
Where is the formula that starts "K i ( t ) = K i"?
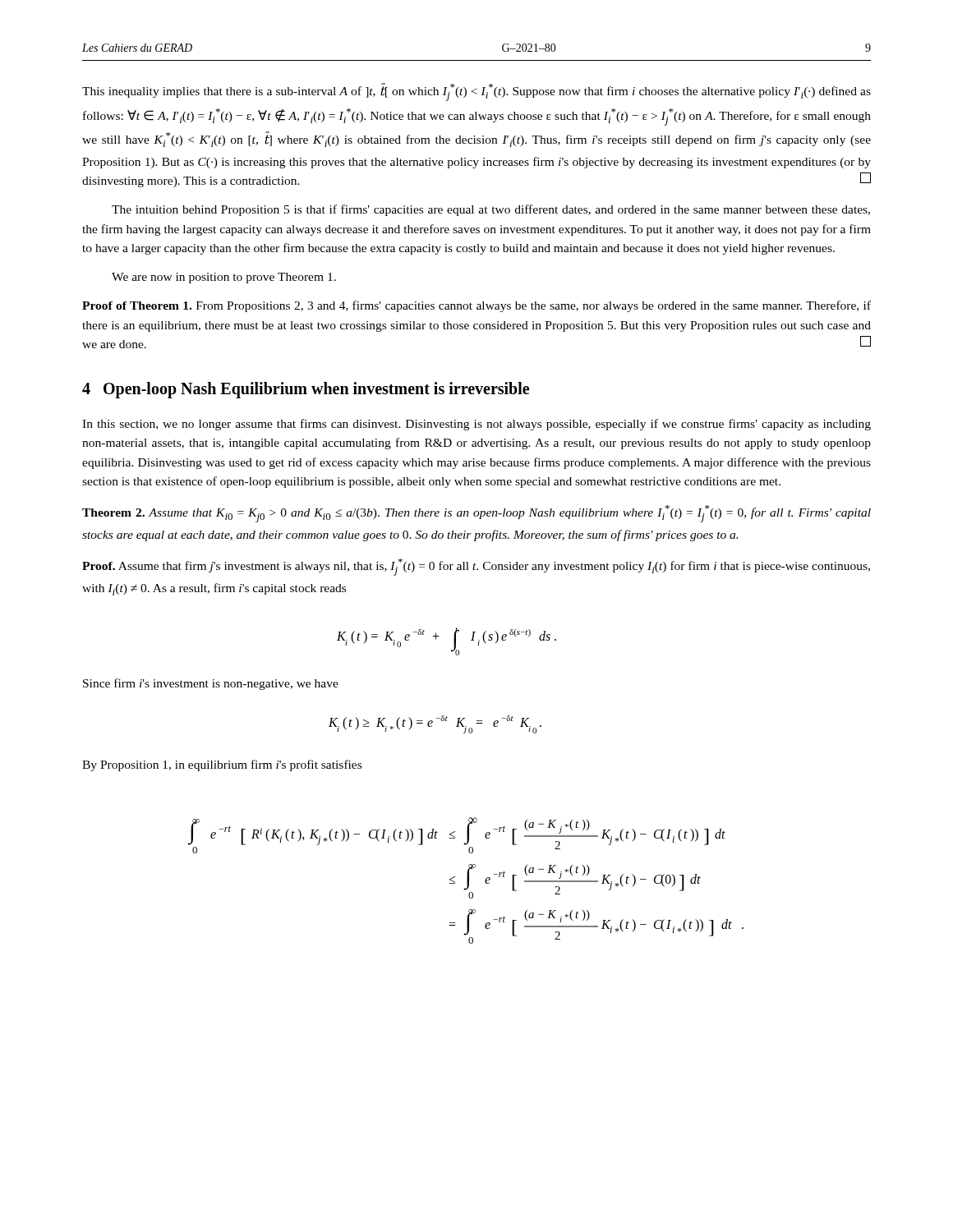click(476, 637)
